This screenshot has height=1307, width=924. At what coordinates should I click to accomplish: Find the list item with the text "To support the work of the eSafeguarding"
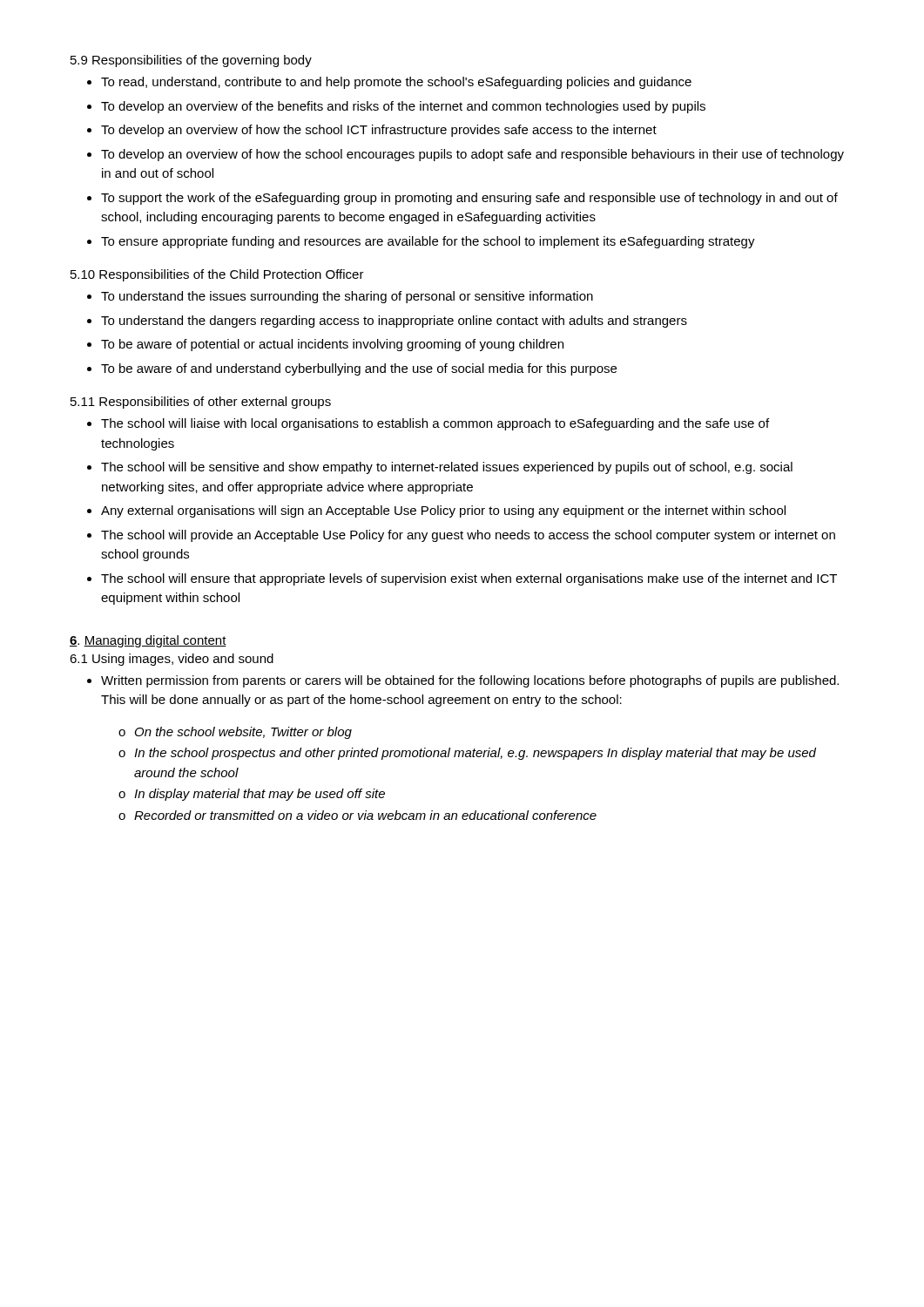[473, 207]
